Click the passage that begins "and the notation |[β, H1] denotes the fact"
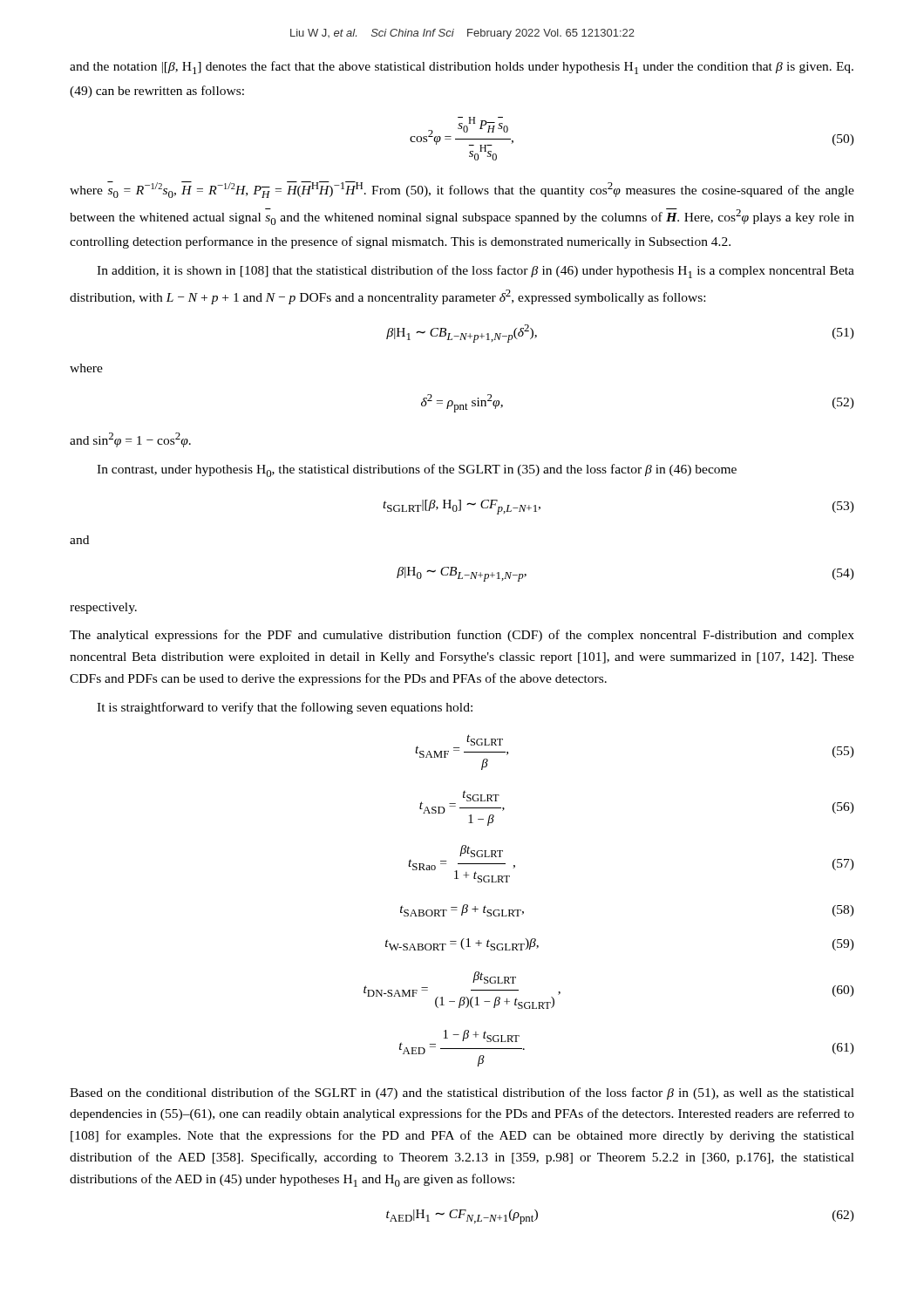This screenshot has width=924, height=1308. click(462, 79)
